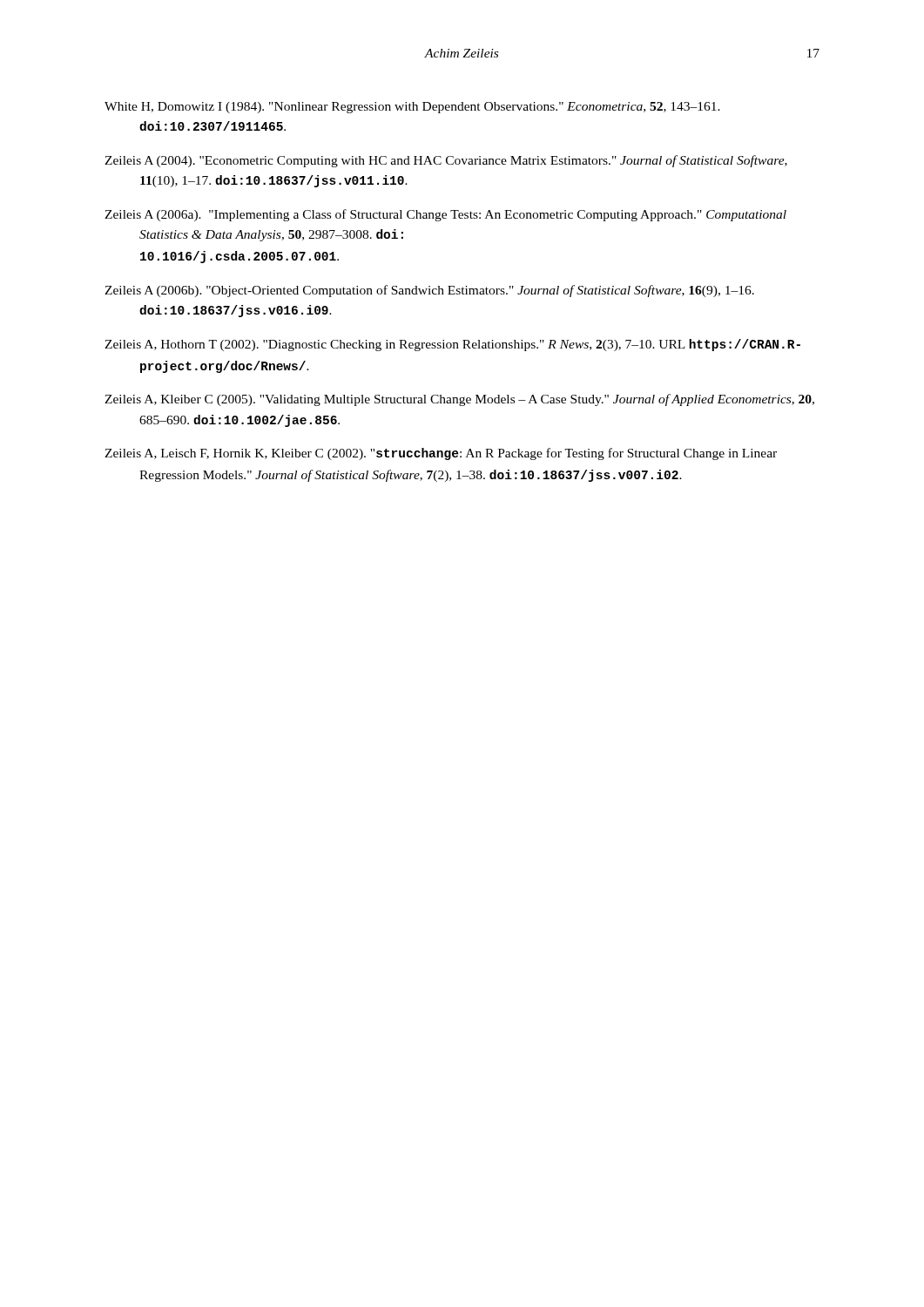Find the list item that reads "White H, Domowitz I"
Viewport: 924px width, 1307px height.
point(413,116)
